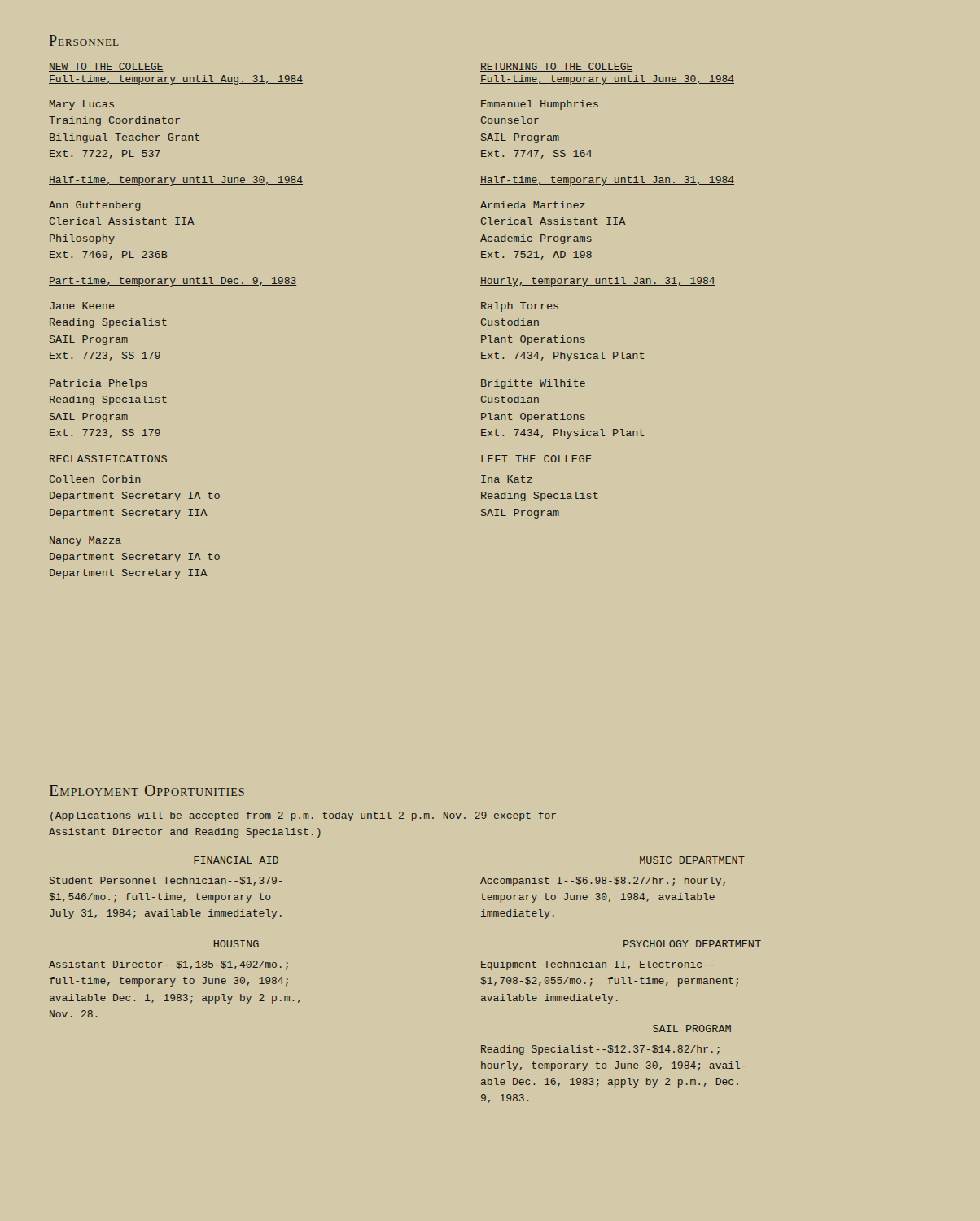Click on the text block that says "Colleen Corbin Department"

pyautogui.click(x=135, y=496)
